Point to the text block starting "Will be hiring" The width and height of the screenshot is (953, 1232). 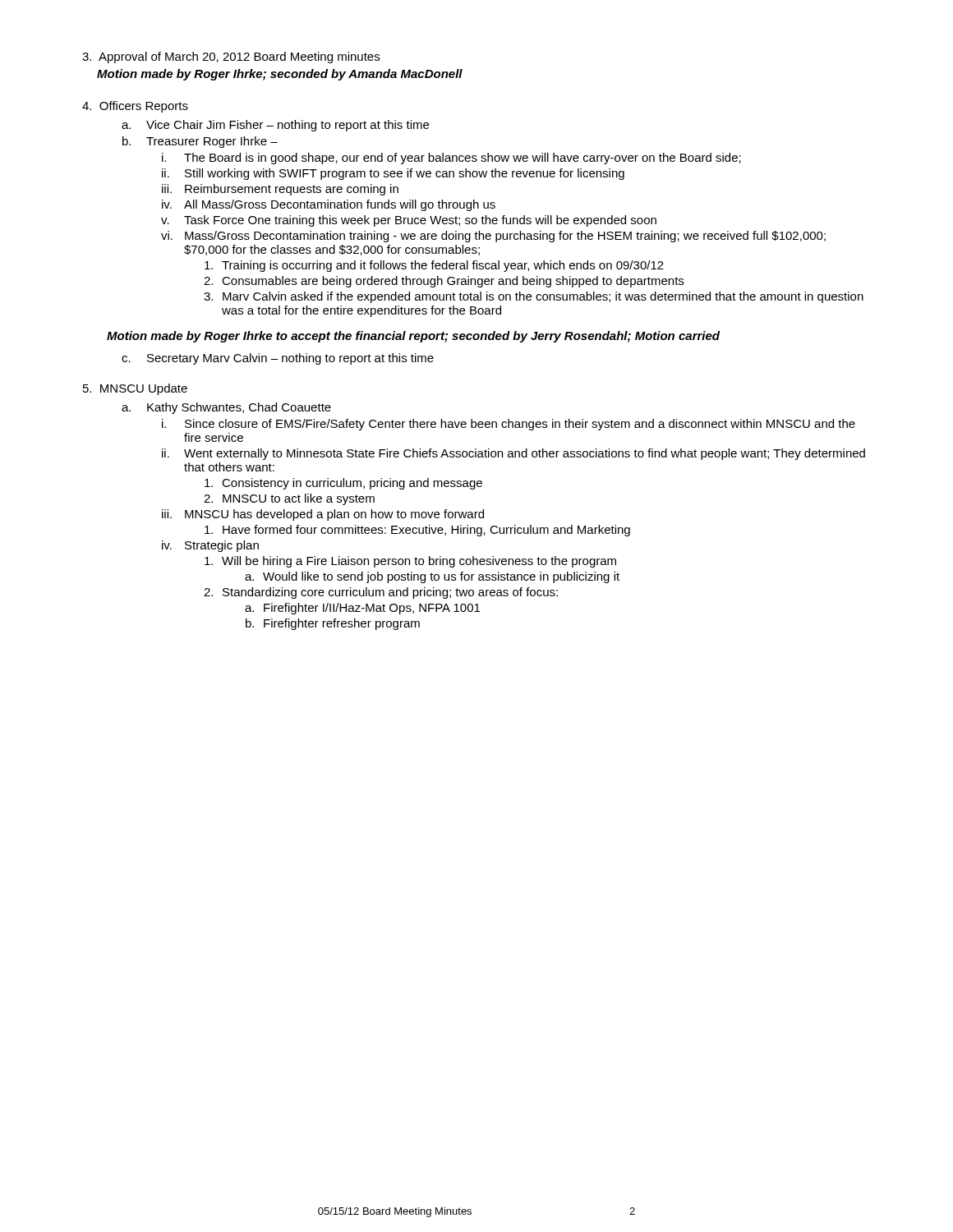click(410, 561)
